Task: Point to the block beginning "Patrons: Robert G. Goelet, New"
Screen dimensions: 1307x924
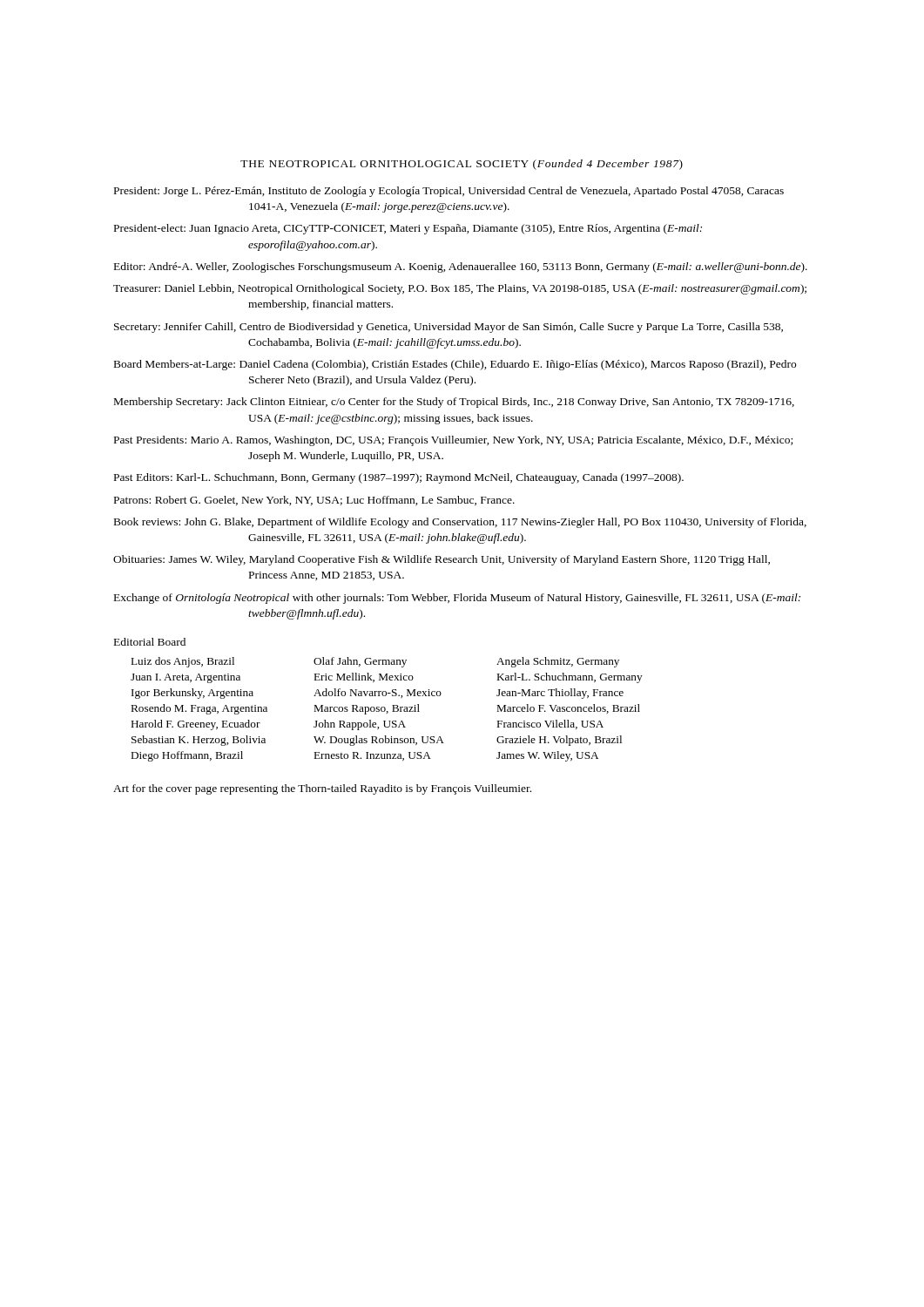Action: (314, 499)
